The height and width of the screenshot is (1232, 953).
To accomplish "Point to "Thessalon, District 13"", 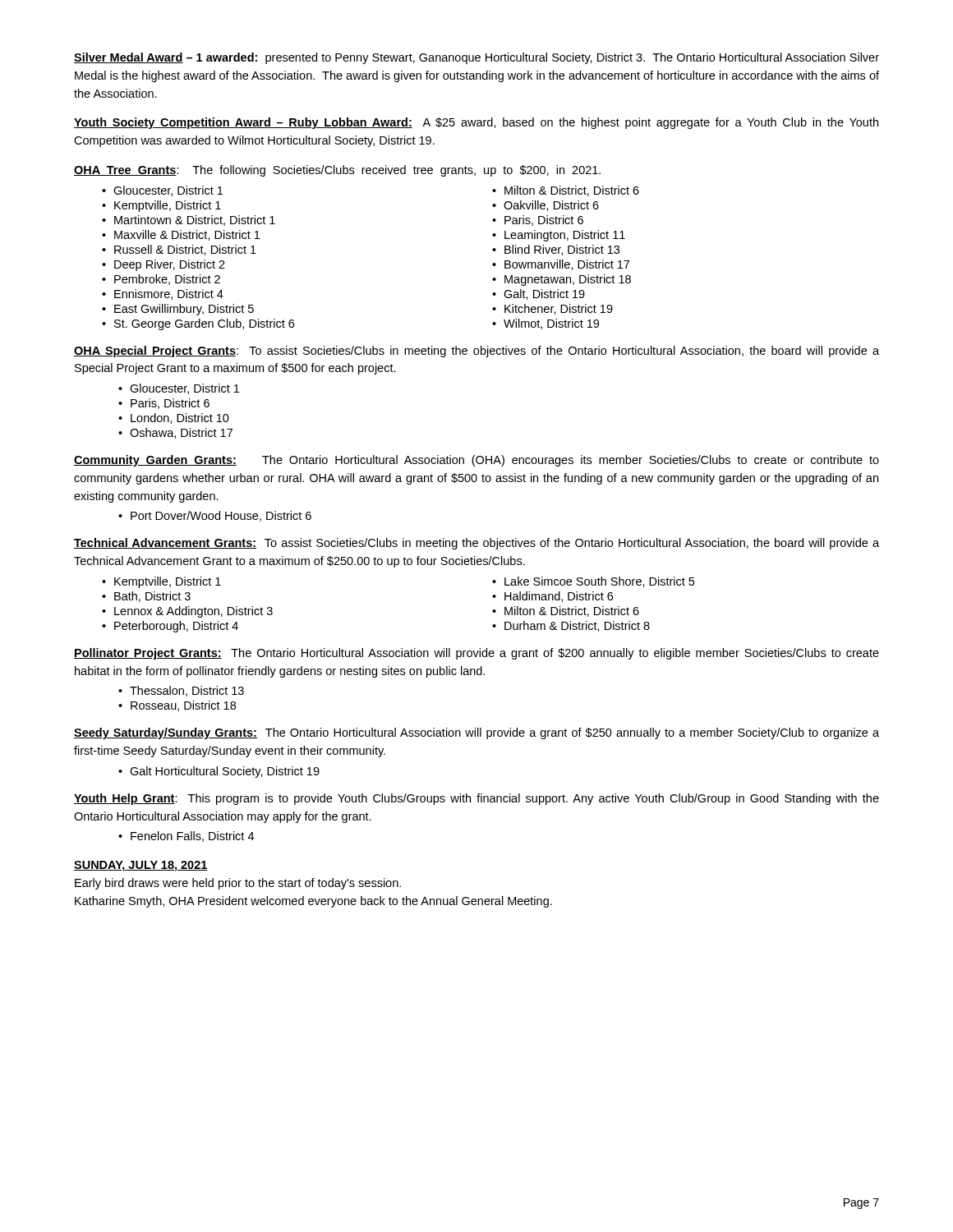I will pyautogui.click(x=187, y=691).
